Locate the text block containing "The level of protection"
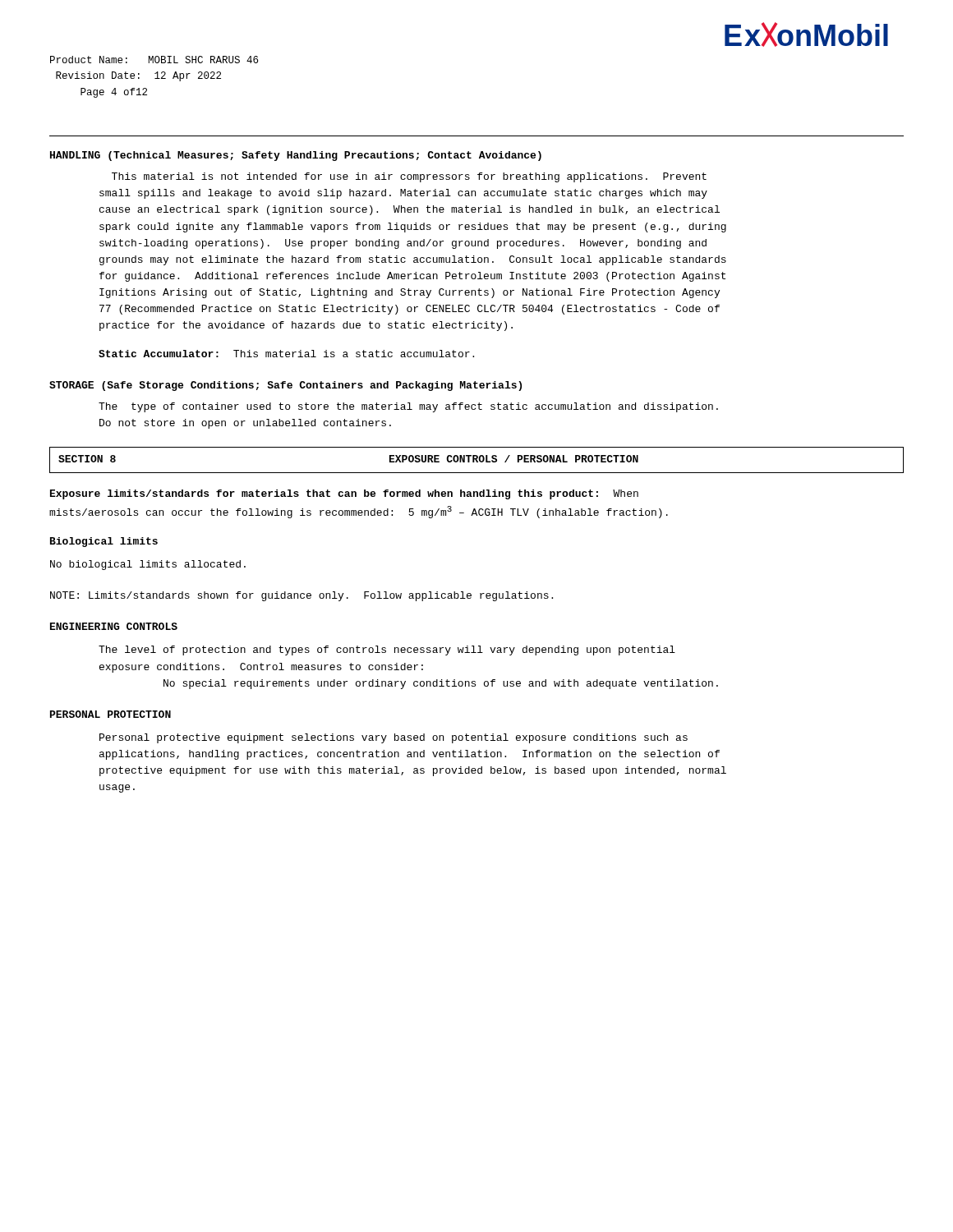Screen dimensions: 1232x953 click(409, 667)
